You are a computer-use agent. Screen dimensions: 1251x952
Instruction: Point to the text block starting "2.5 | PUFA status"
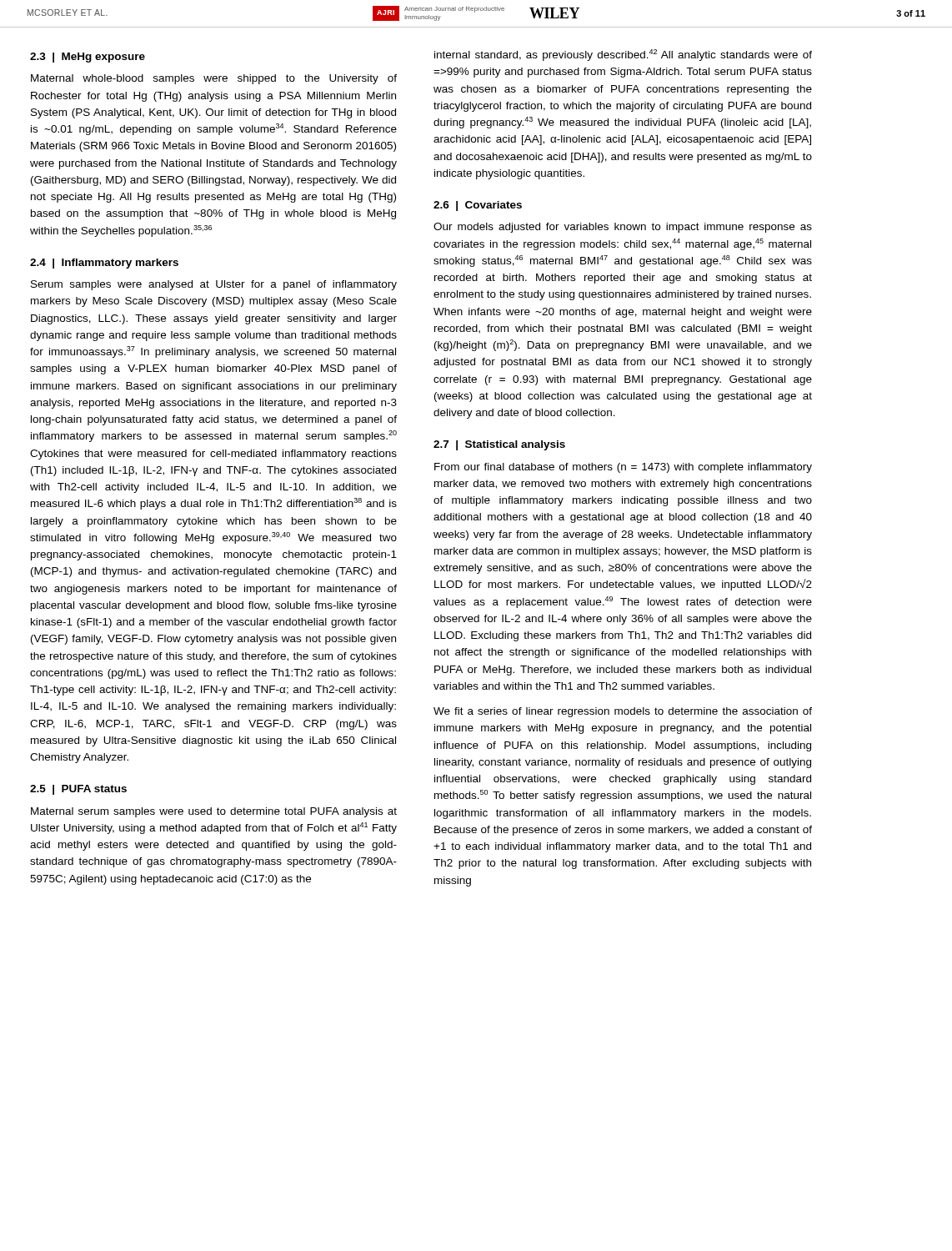point(79,789)
